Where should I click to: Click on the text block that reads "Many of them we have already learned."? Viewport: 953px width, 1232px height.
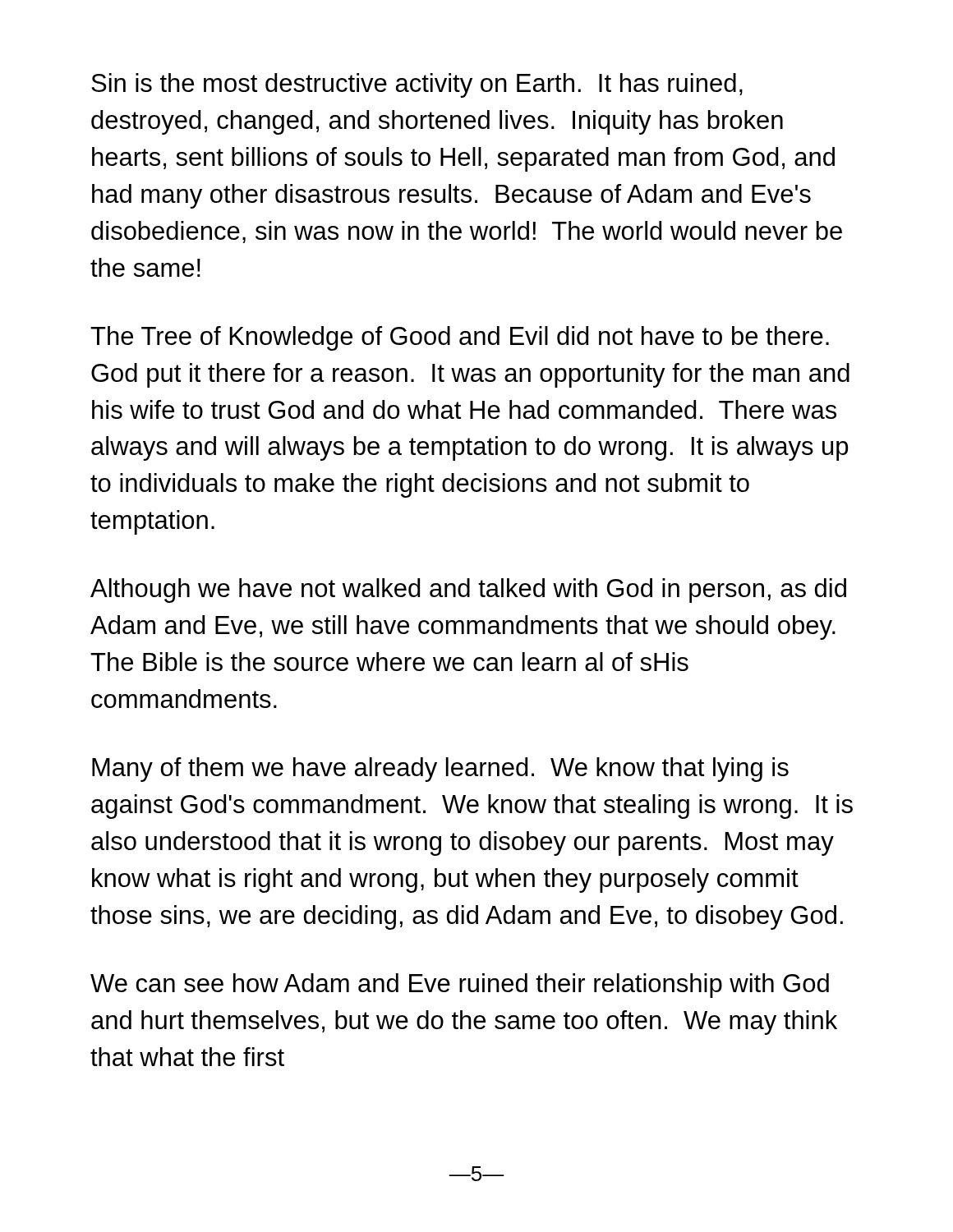pos(472,841)
